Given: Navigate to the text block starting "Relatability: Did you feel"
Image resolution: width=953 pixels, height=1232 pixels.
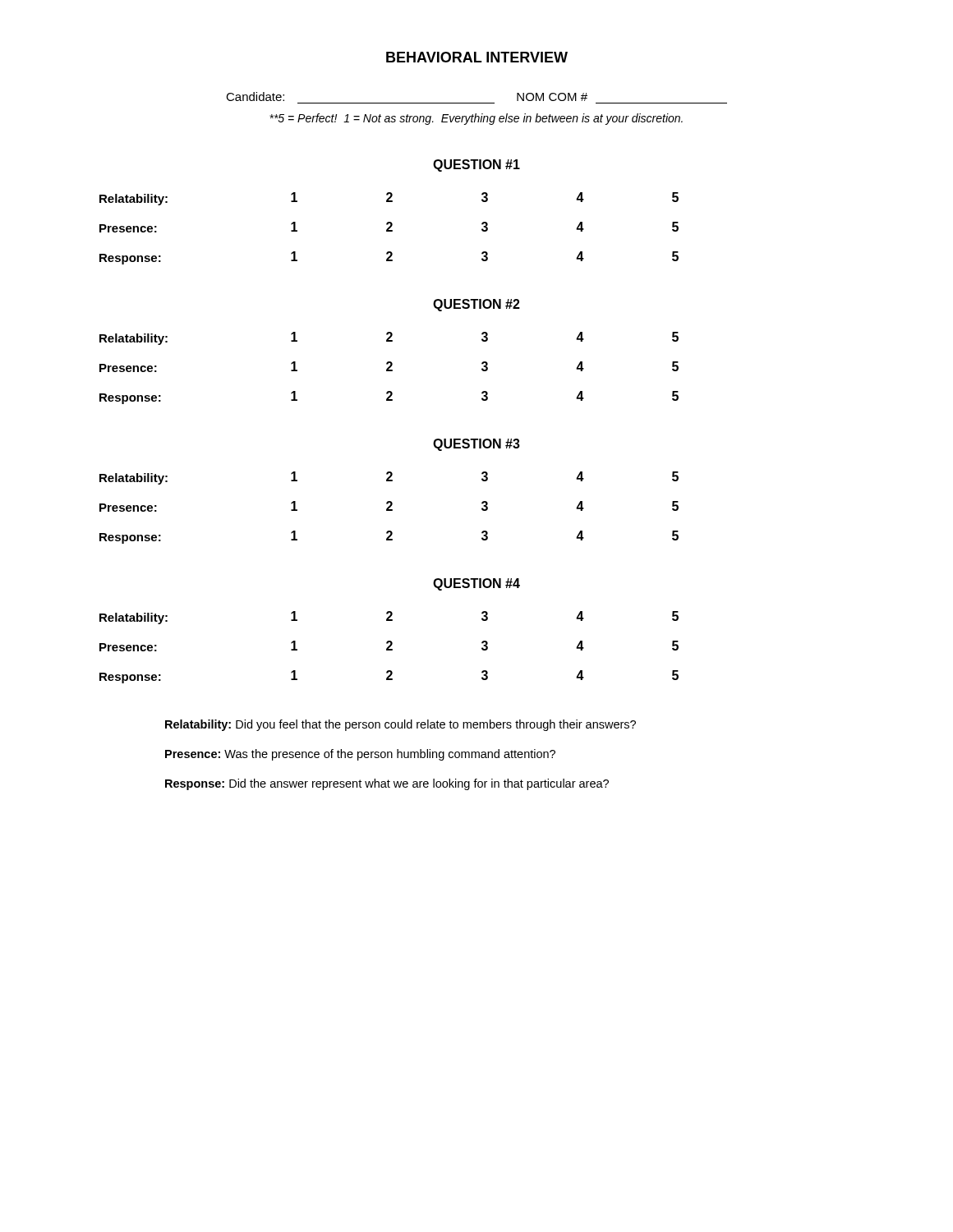Looking at the screenshot, I should 400,724.
